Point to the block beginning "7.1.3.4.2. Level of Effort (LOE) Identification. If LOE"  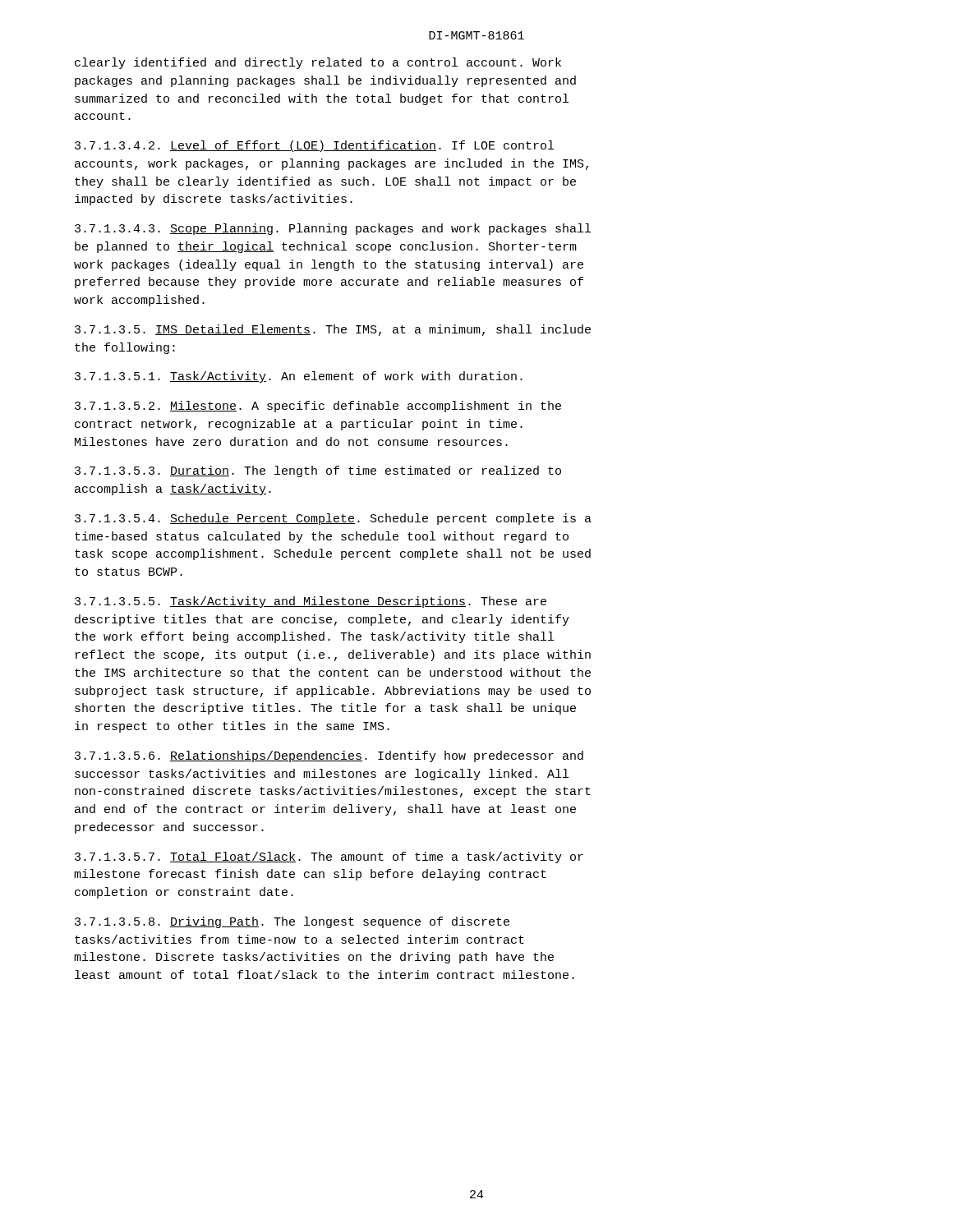333,173
